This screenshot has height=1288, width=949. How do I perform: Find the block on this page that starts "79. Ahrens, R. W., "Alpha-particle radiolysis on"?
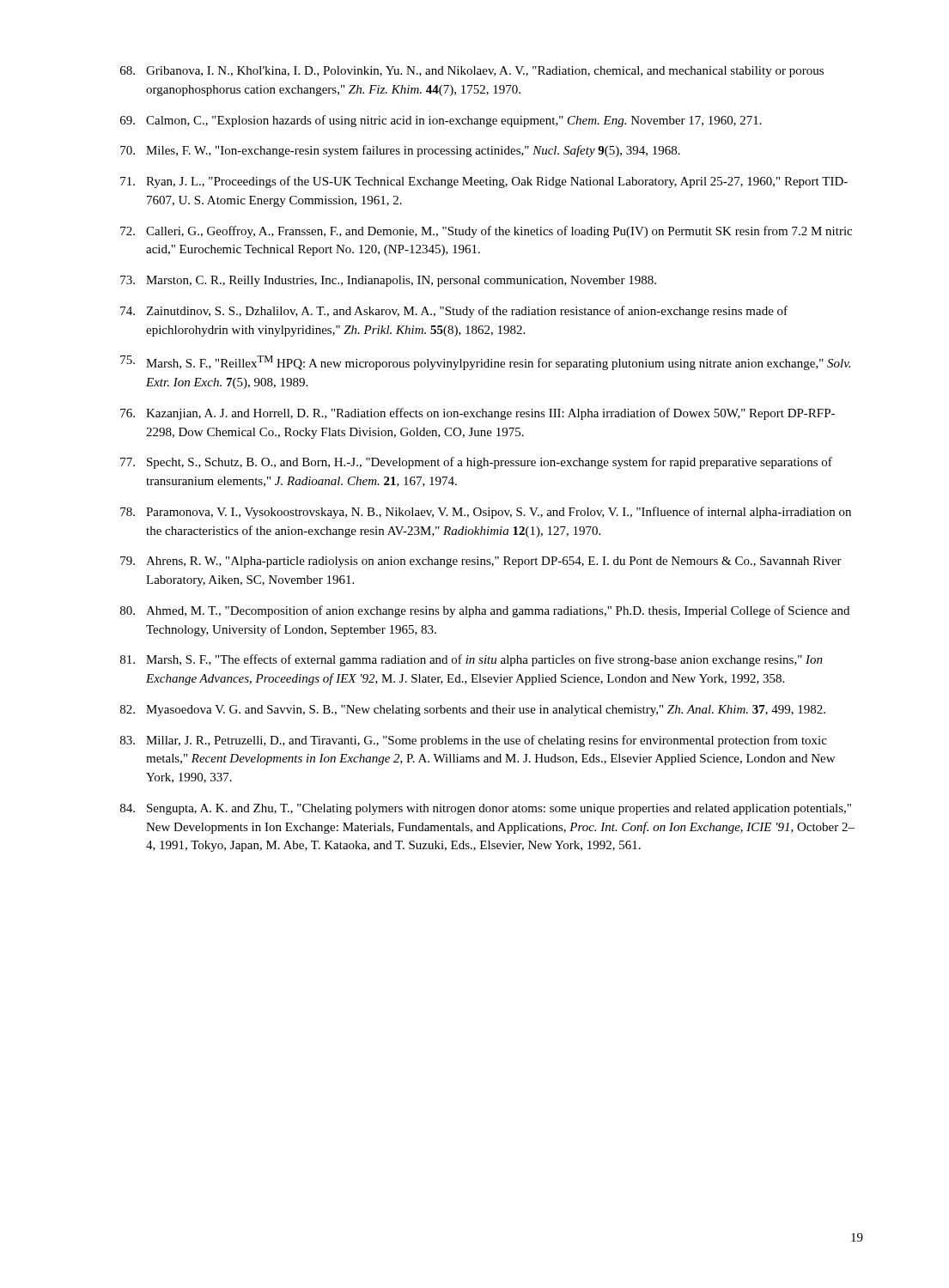coord(479,571)
